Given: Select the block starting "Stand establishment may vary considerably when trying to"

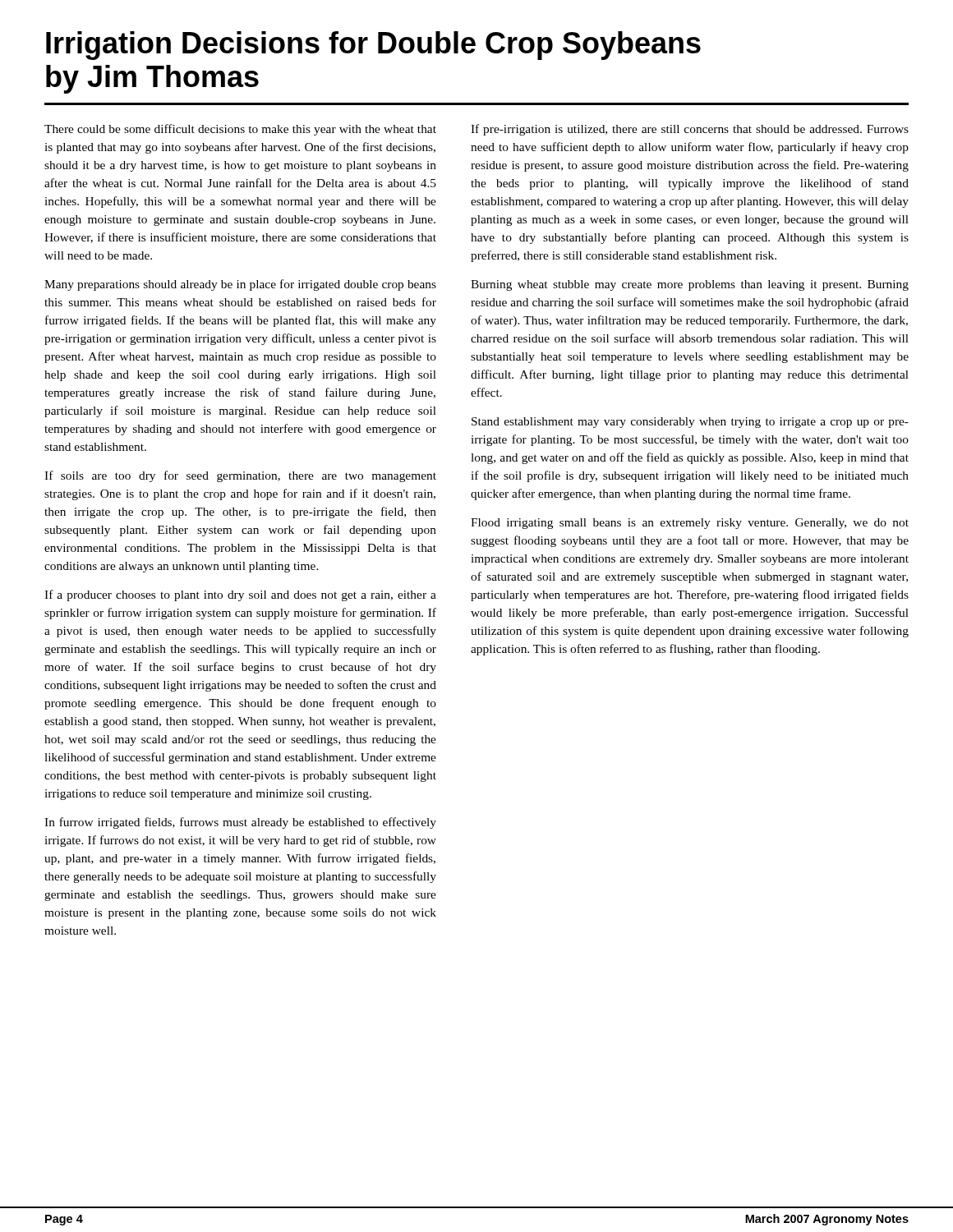Looking at the screenshot, I should [x=690, y=457].
